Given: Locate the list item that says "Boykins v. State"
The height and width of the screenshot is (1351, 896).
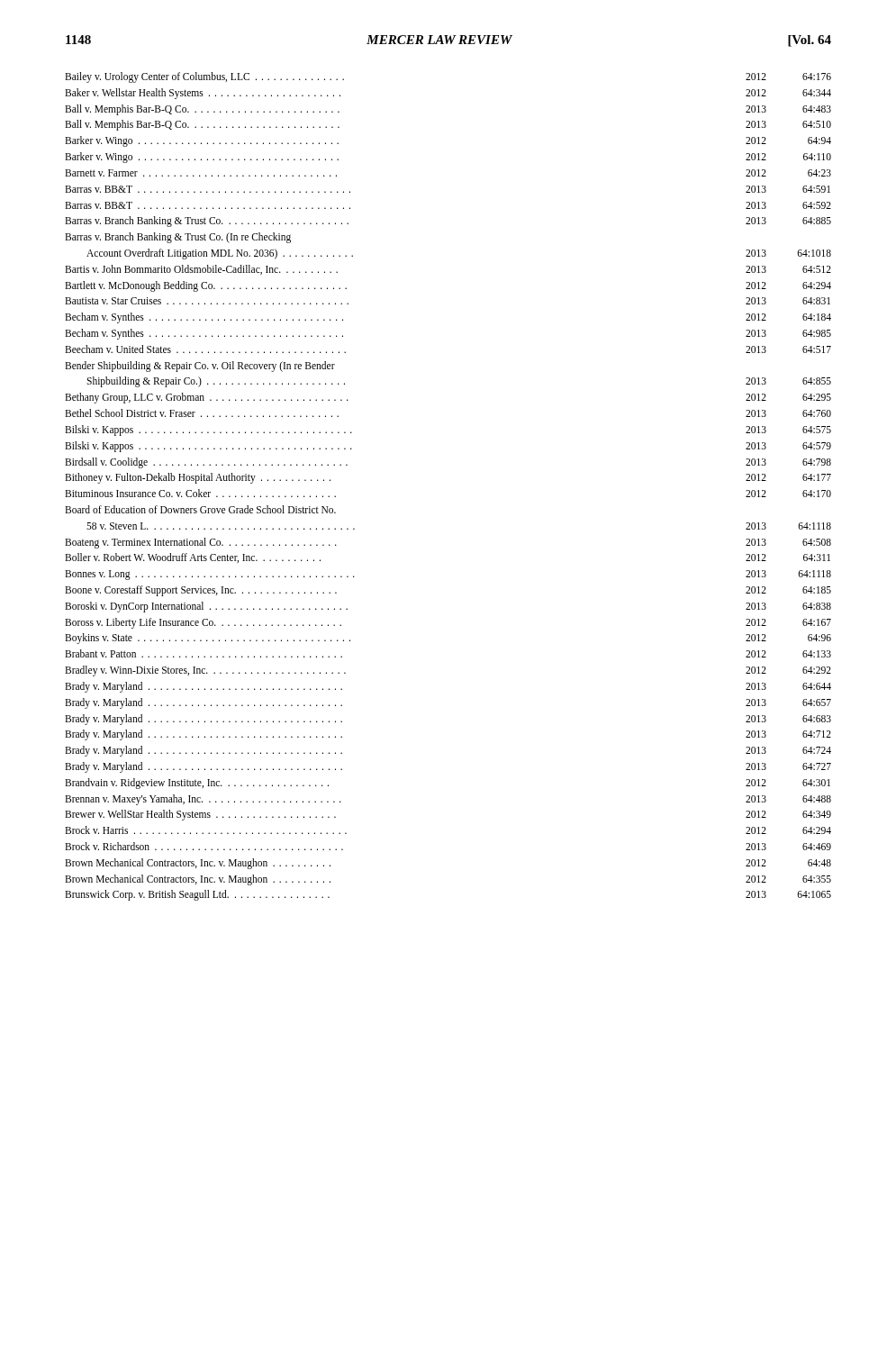Looking at the screenshot, I should coord(106,638).
